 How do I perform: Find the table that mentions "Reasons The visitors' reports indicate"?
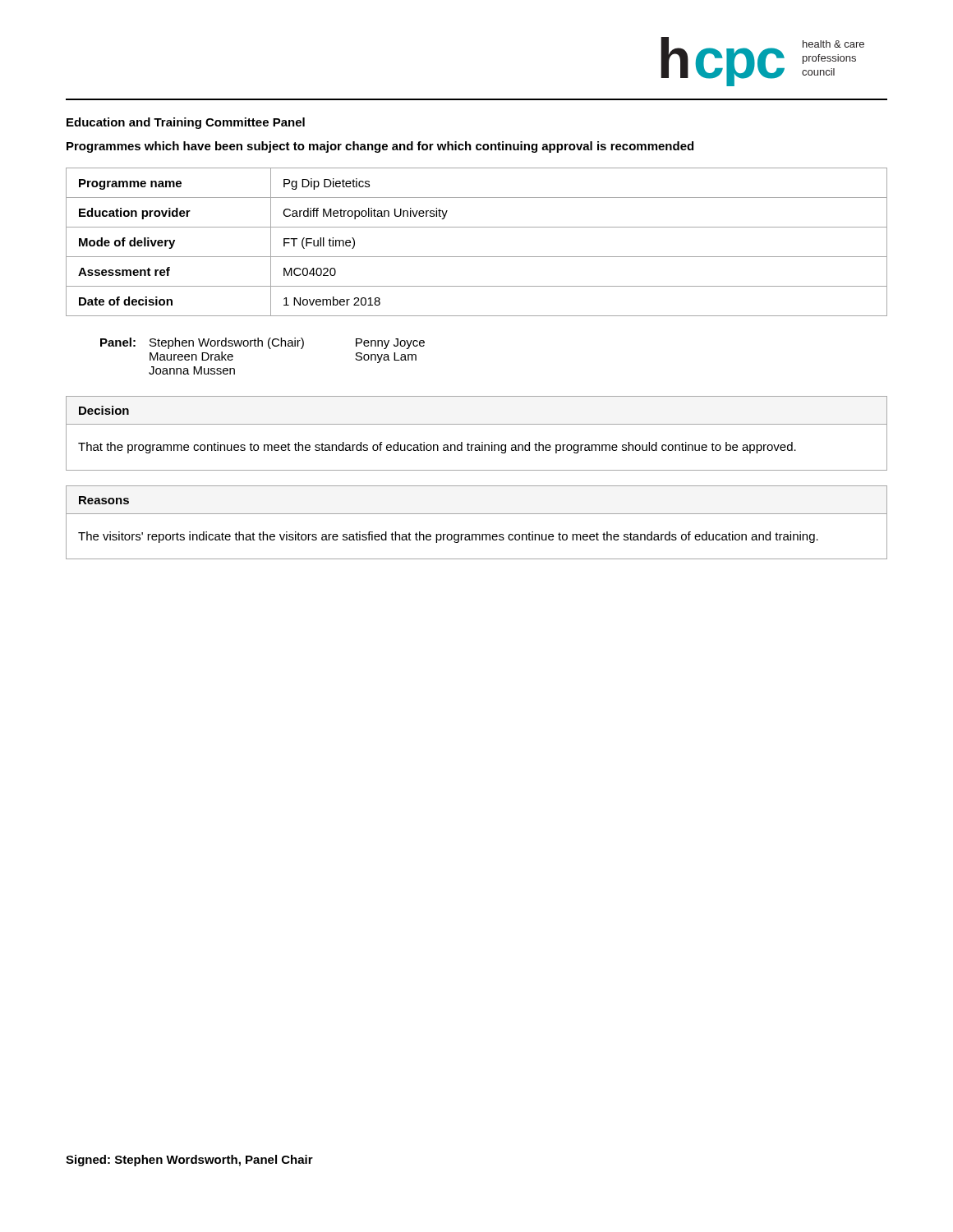point(476,522)
